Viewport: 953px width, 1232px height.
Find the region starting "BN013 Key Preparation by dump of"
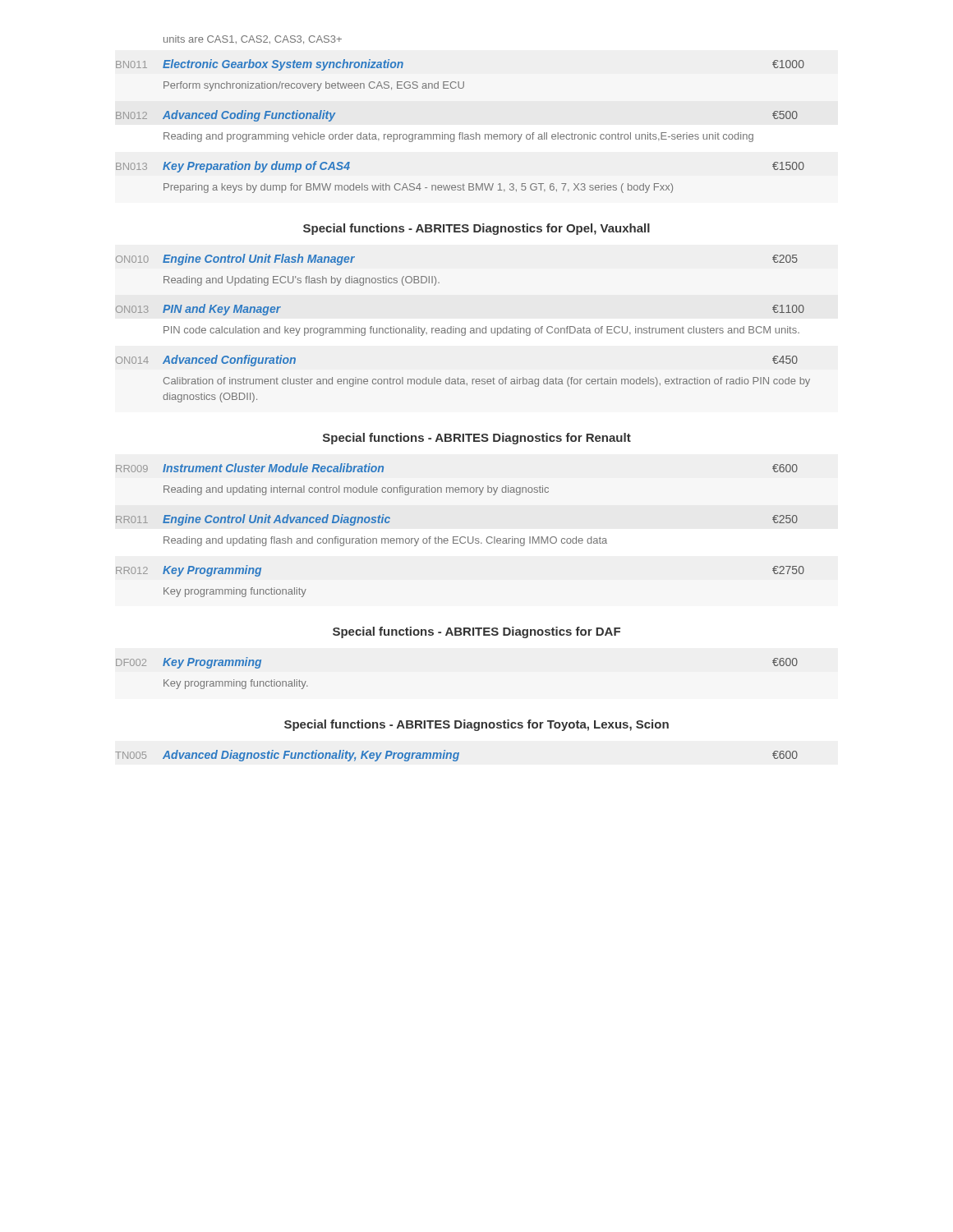[x=476, y=177]
